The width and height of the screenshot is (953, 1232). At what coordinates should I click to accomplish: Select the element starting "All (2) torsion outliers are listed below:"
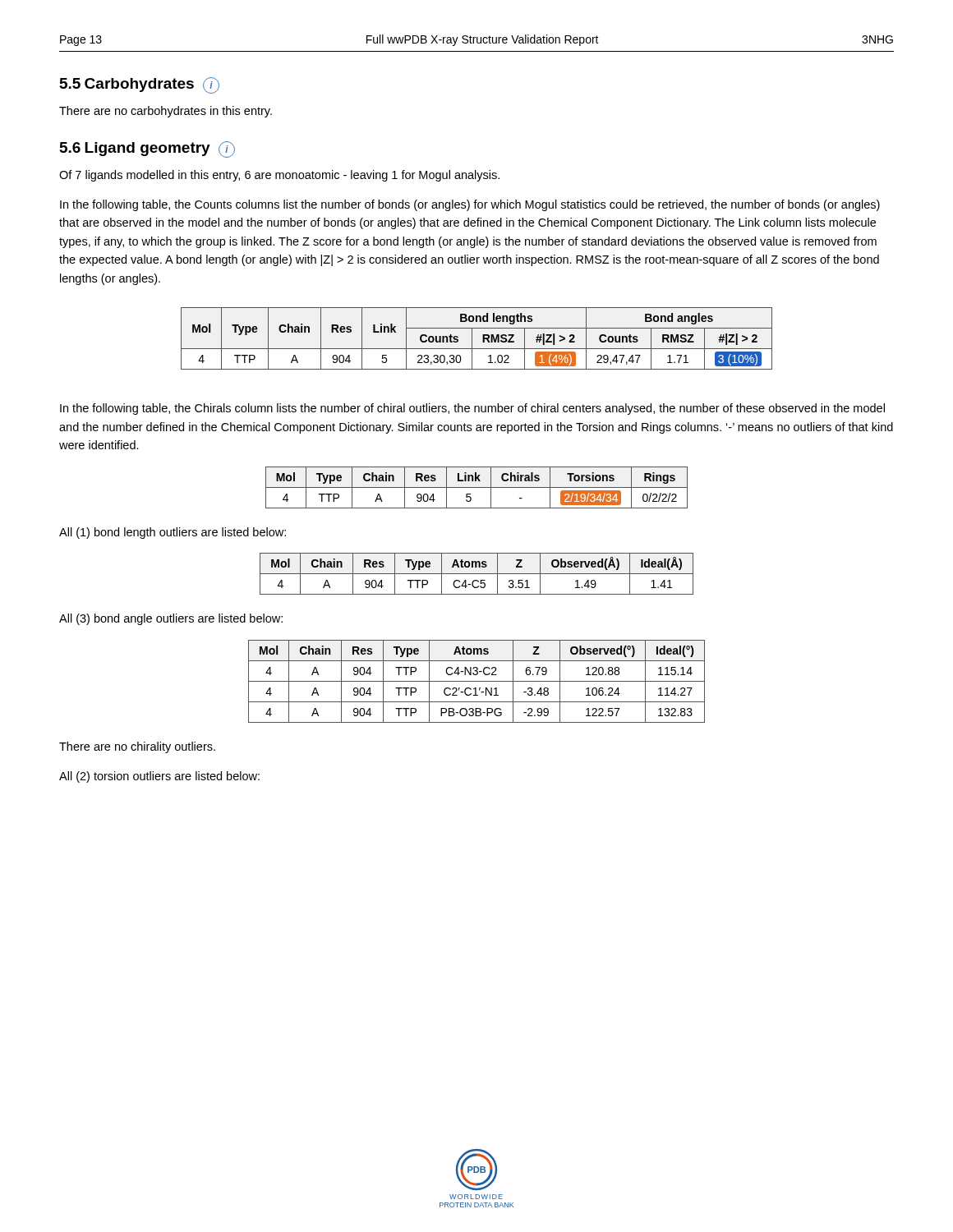(x=159, y=777)
